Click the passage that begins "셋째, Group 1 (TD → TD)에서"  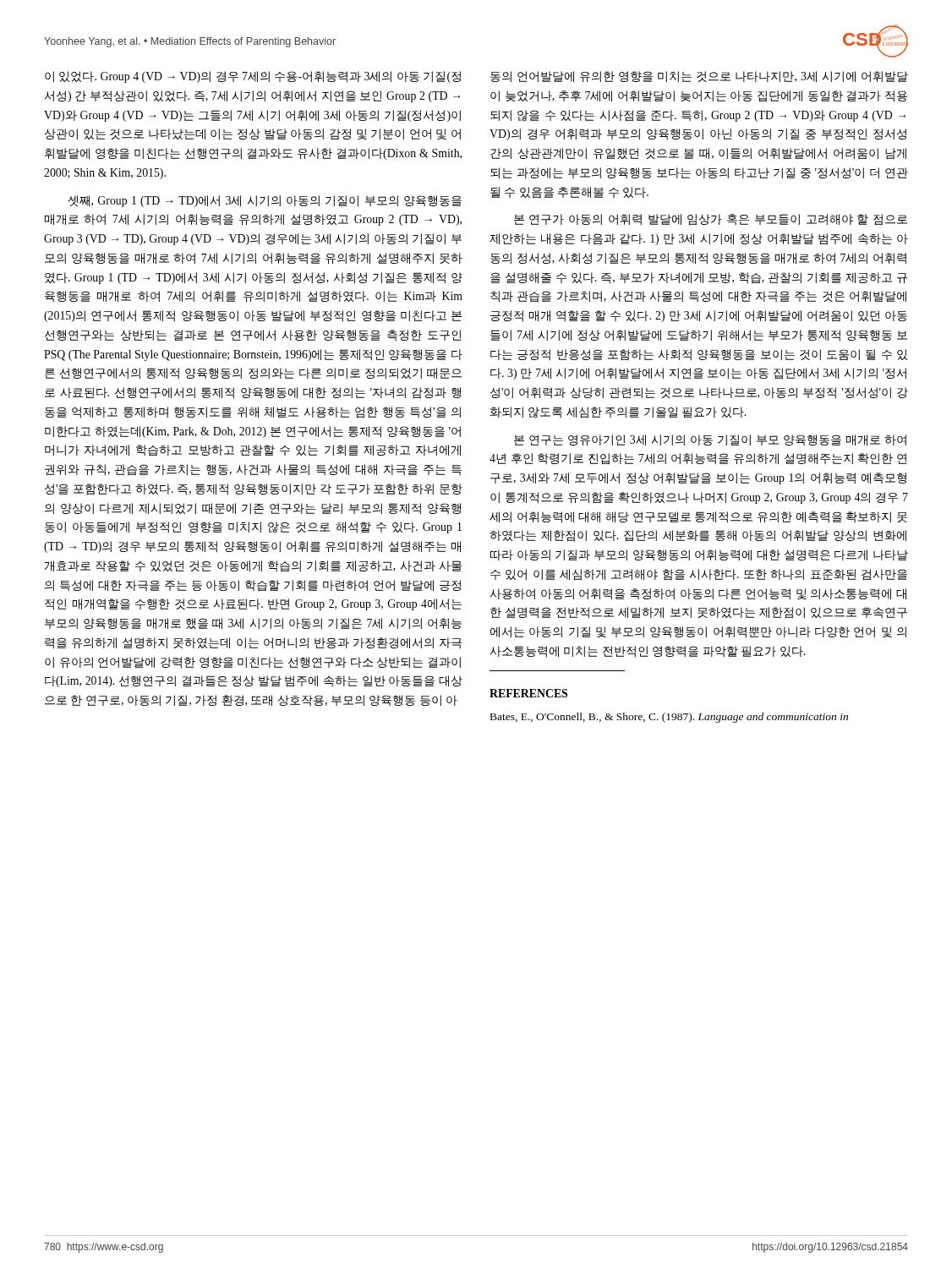click(x=253, y=451)
